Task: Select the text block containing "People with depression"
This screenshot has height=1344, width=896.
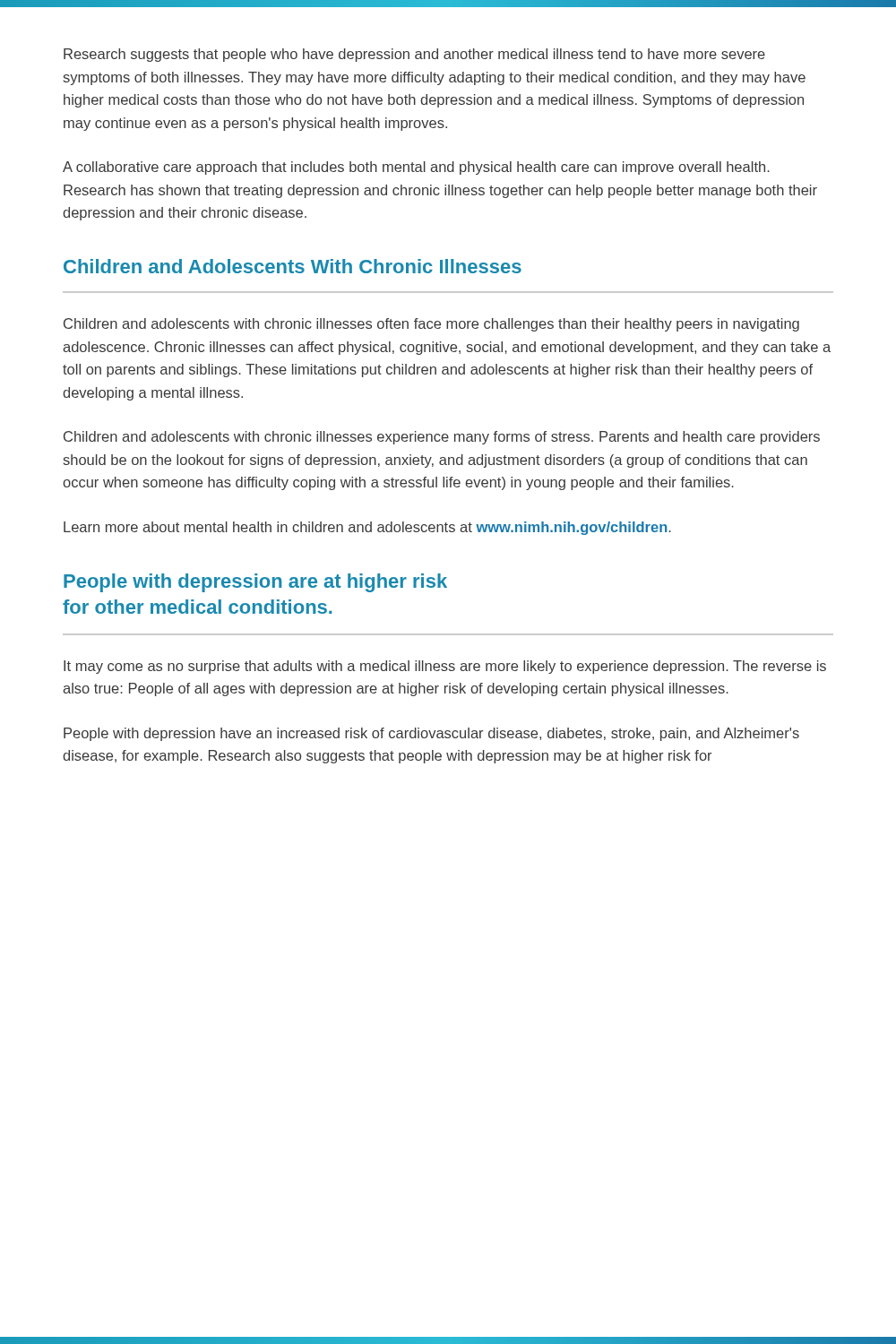Action: (x=431, y=744)
